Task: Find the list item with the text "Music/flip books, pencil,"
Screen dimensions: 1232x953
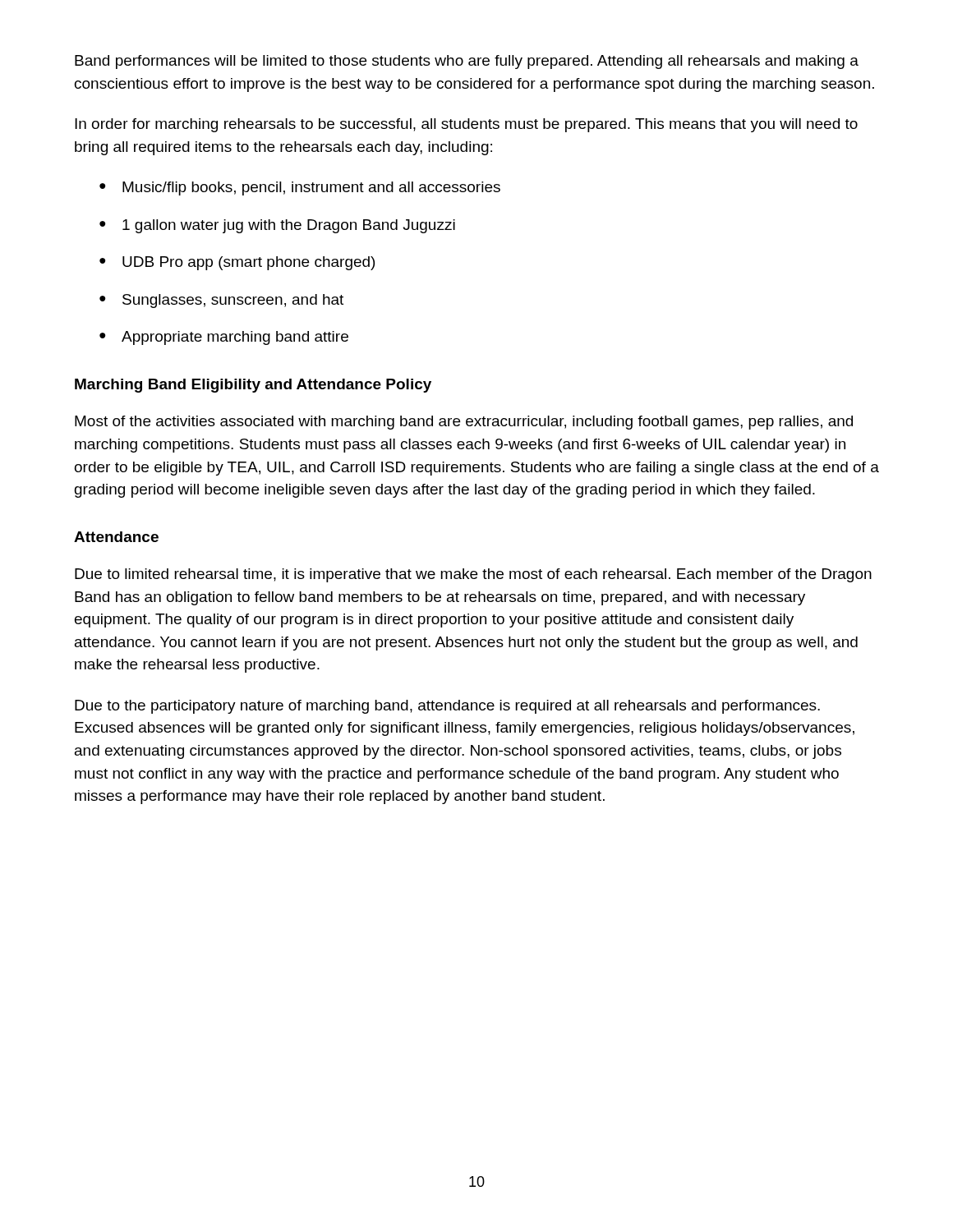Action: 489,187
